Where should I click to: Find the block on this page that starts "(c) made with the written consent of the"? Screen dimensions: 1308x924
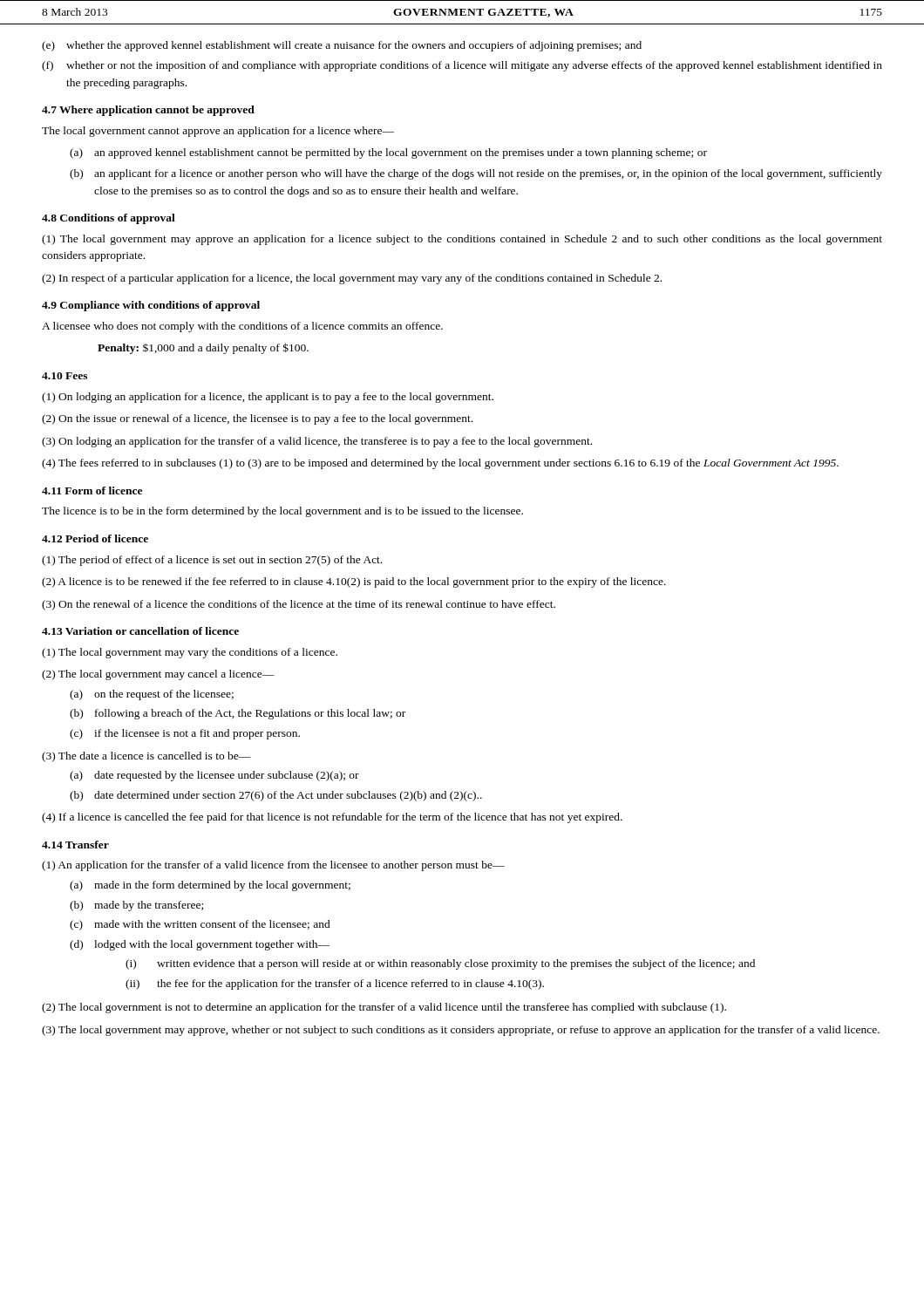coord(200,925)
